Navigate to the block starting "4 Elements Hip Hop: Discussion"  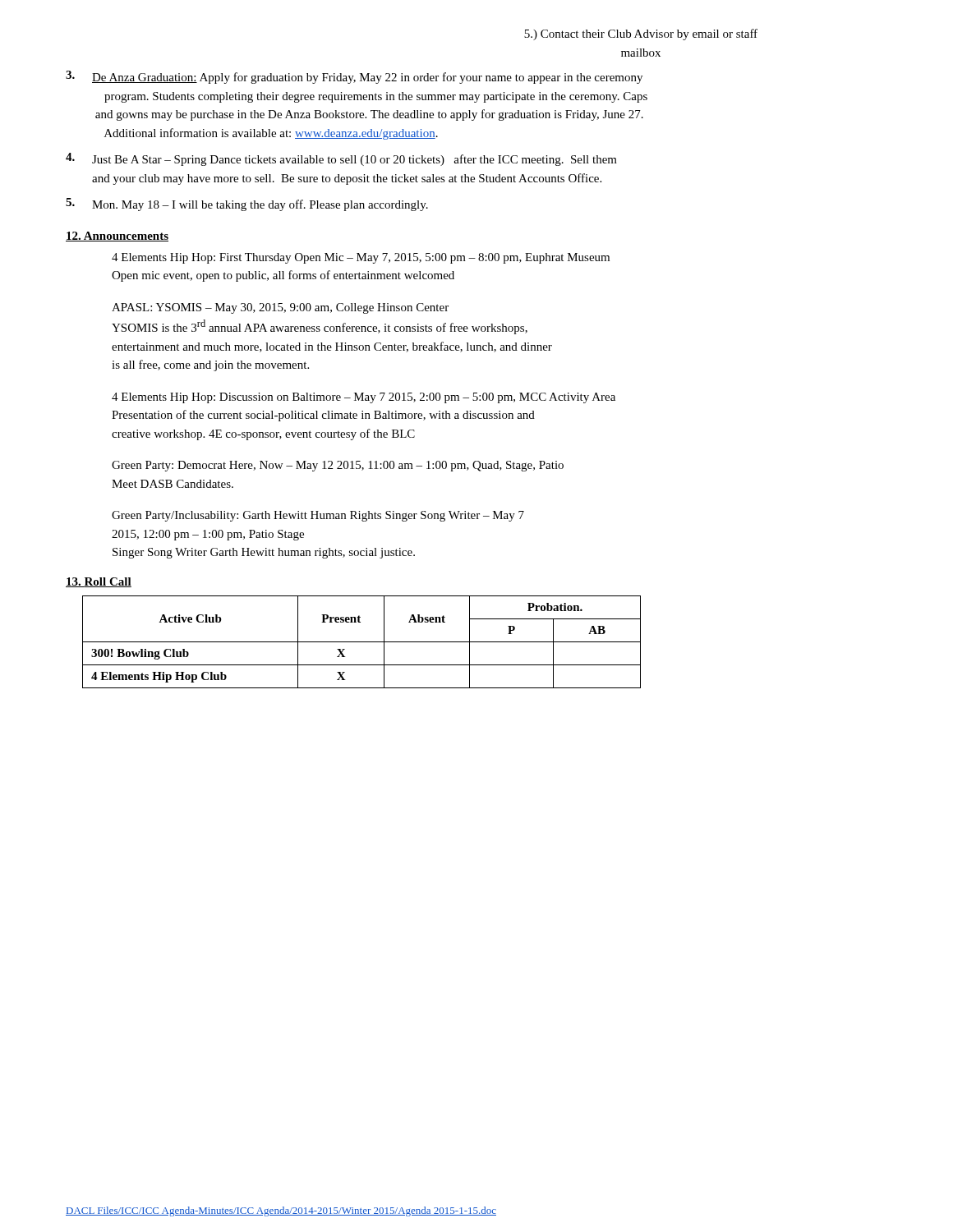pos(364,415)
